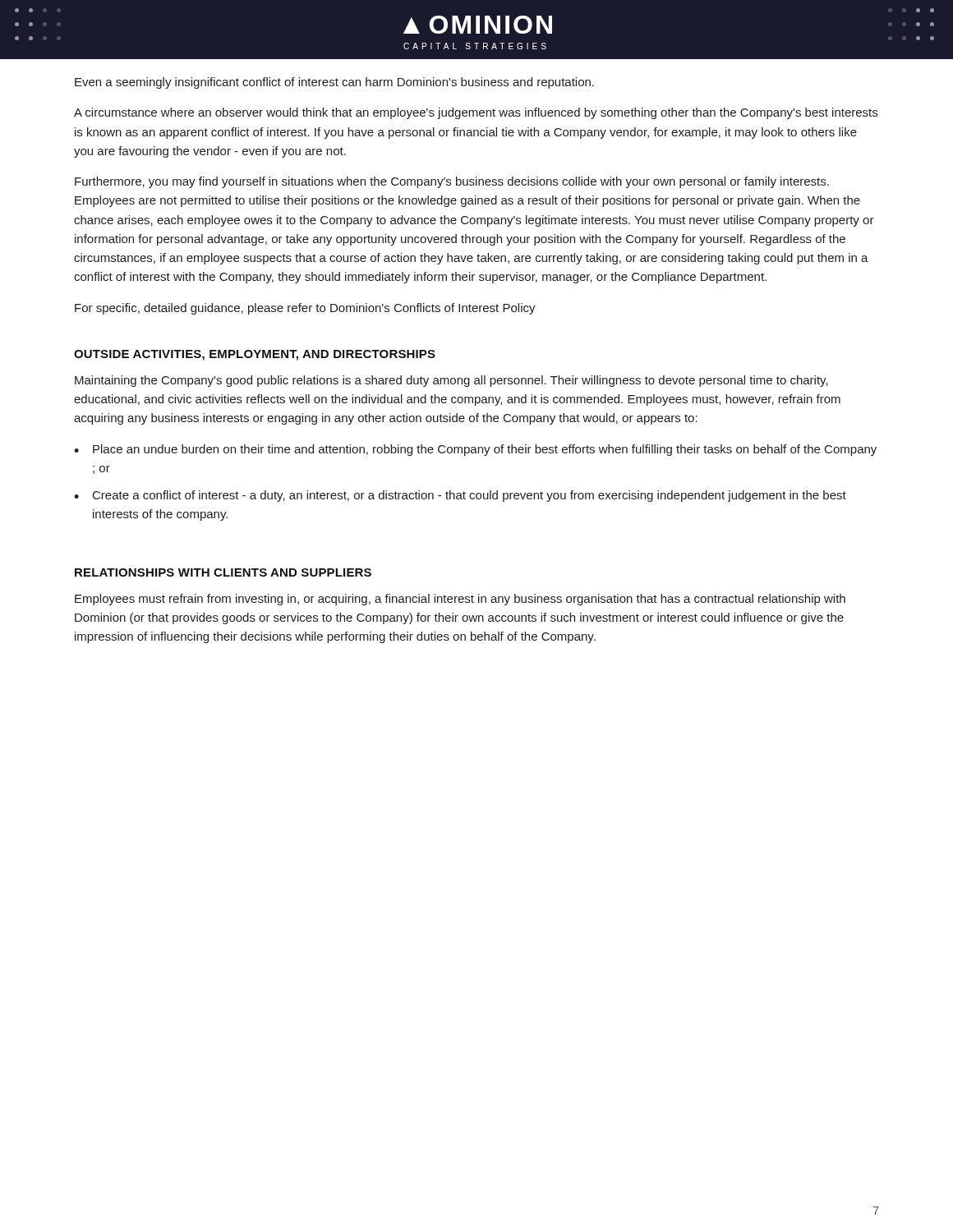Viewport: 953px width, 1232px height.
Task: Click on the block starting "A circumstance where"
Action: click(476, 131)
